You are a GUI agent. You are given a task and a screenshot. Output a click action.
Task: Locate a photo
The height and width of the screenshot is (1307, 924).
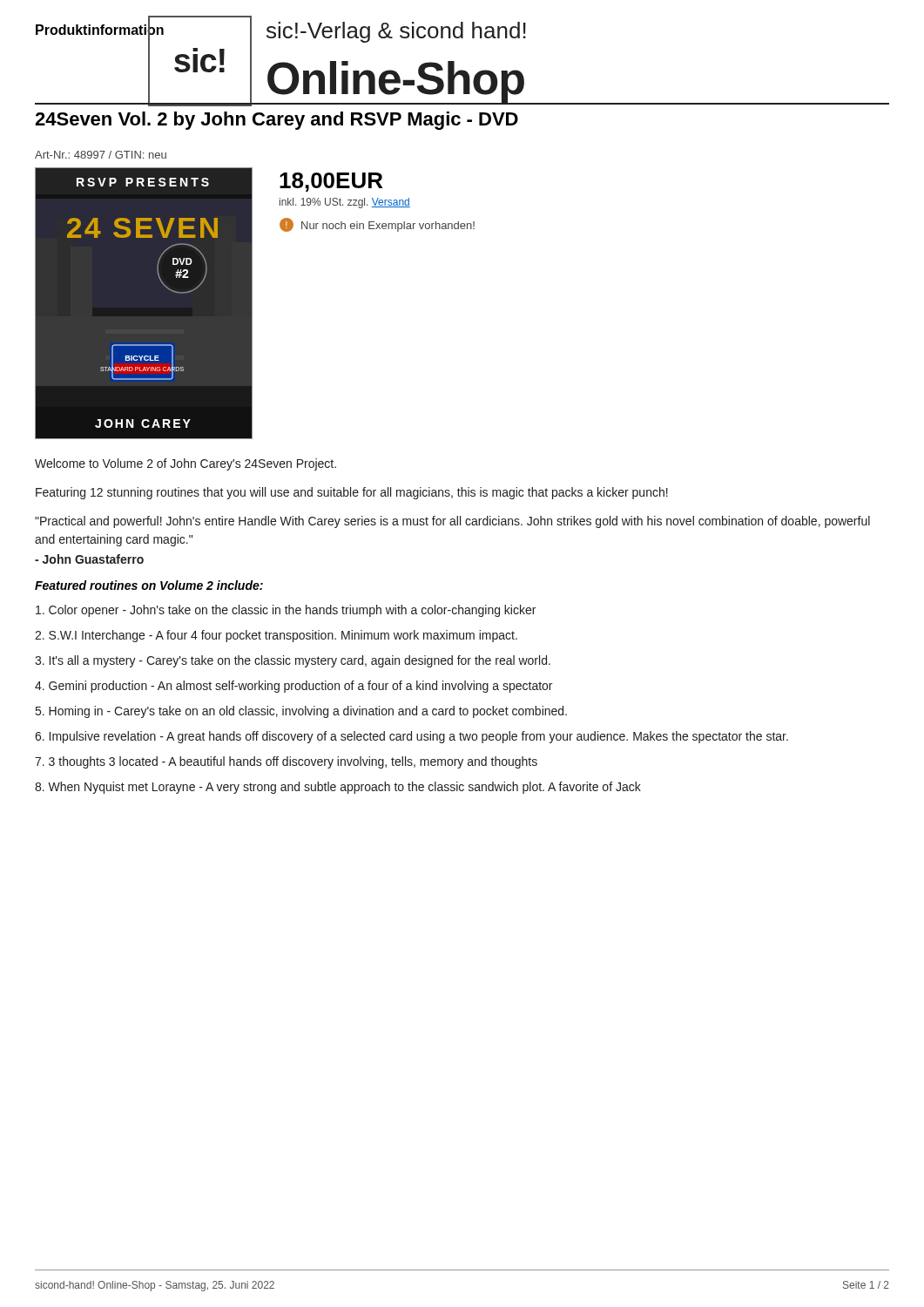click(x=144, y=303)
